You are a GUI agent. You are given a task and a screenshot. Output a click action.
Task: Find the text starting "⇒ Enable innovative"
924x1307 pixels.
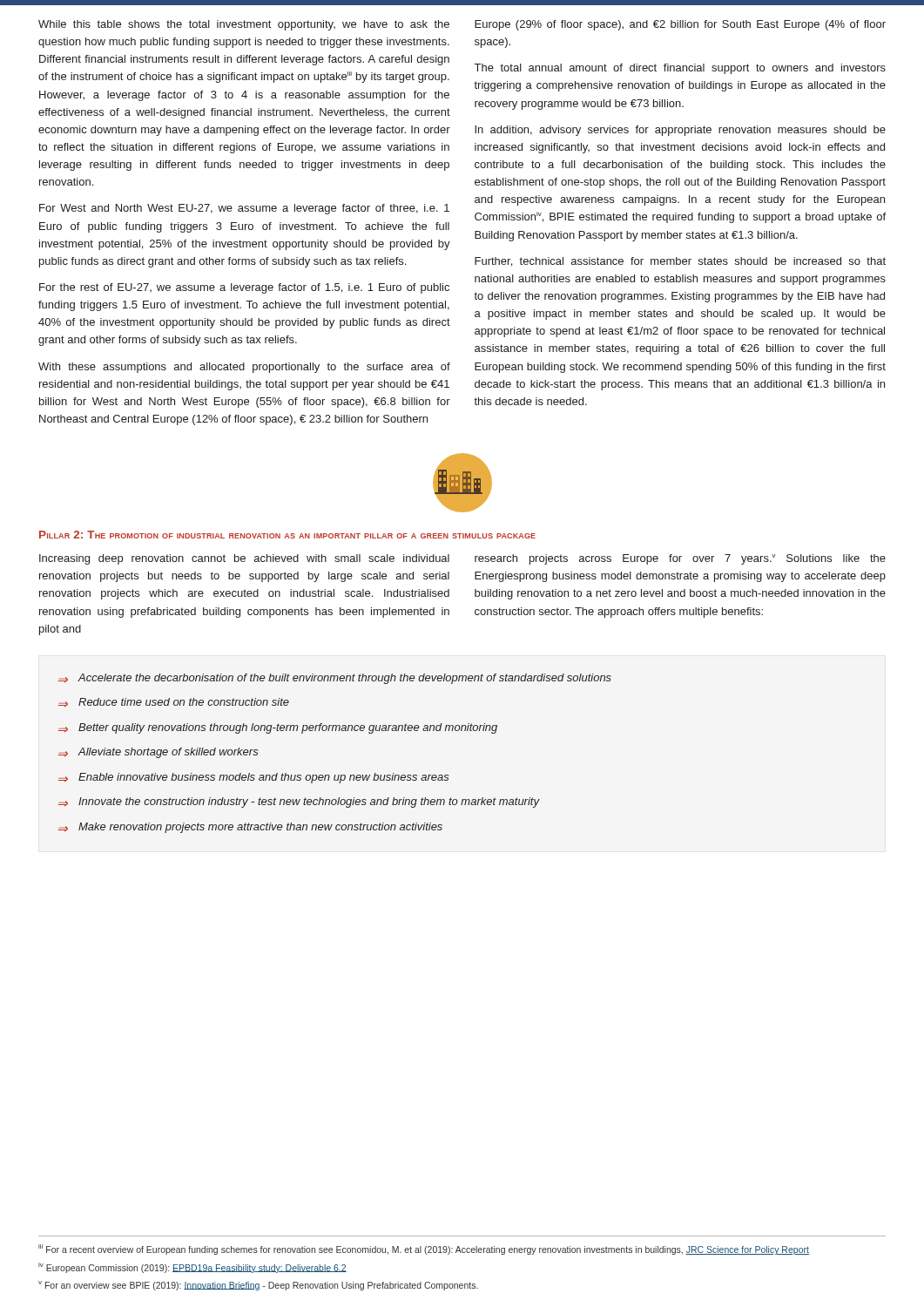coord(253,779)
